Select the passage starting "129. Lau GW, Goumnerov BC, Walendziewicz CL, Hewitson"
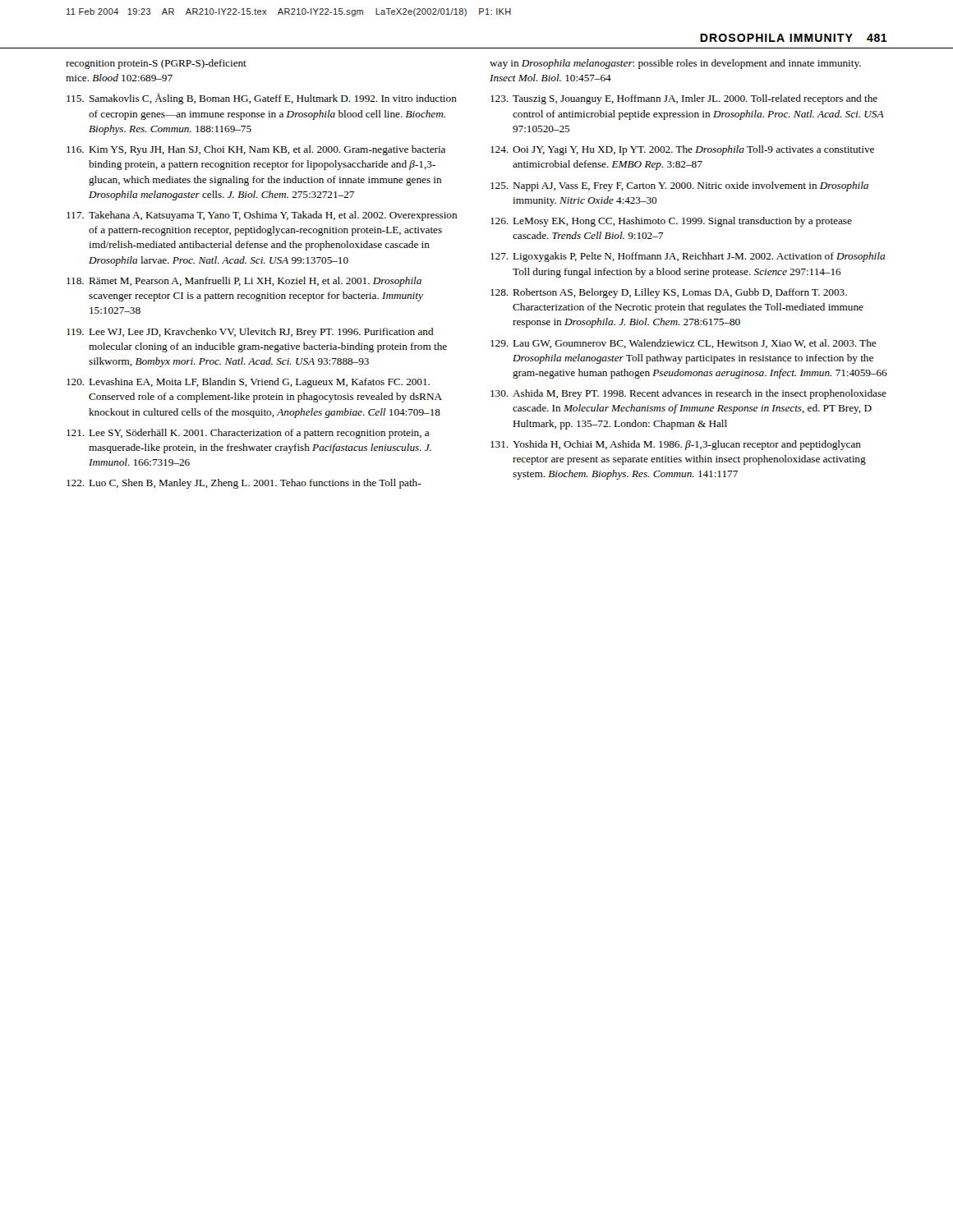 point(688,358)
